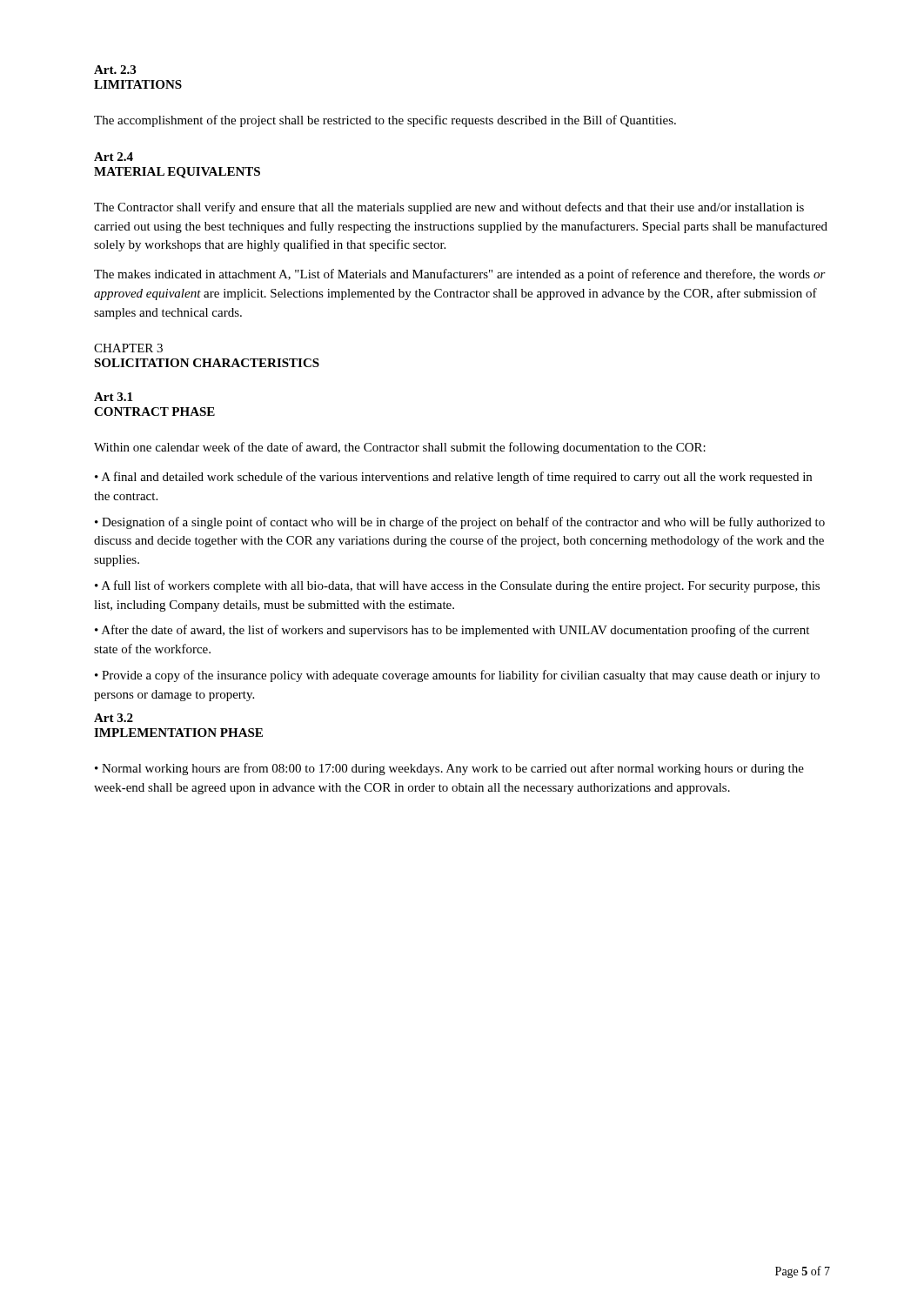This screenshot has height=1305, width=924.
Task: Point to the text block starting "The accomplishment of the"
Action: [x=462, y=121]
